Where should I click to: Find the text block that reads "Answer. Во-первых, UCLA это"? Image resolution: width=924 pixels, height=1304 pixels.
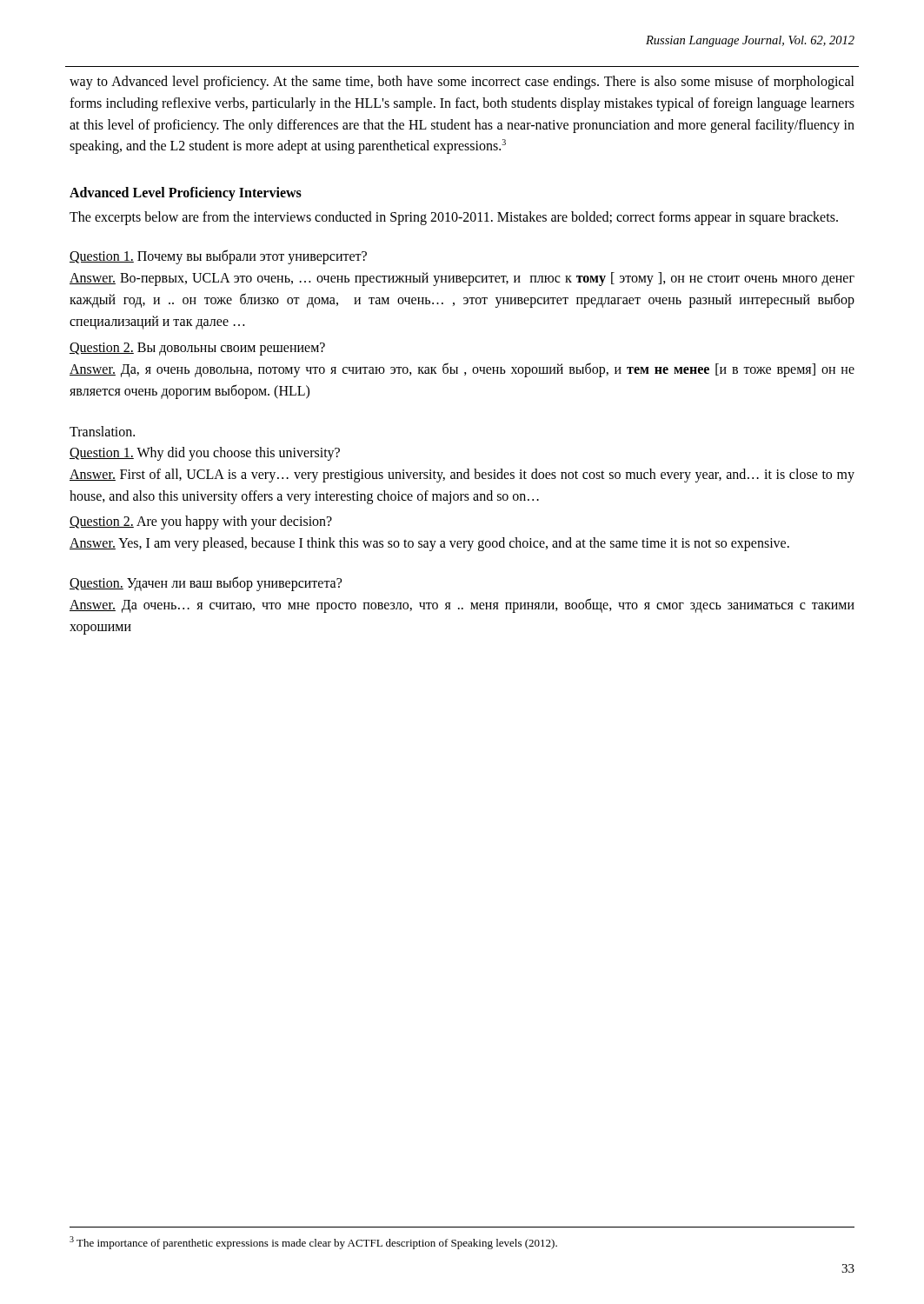[x=462, y=300]
